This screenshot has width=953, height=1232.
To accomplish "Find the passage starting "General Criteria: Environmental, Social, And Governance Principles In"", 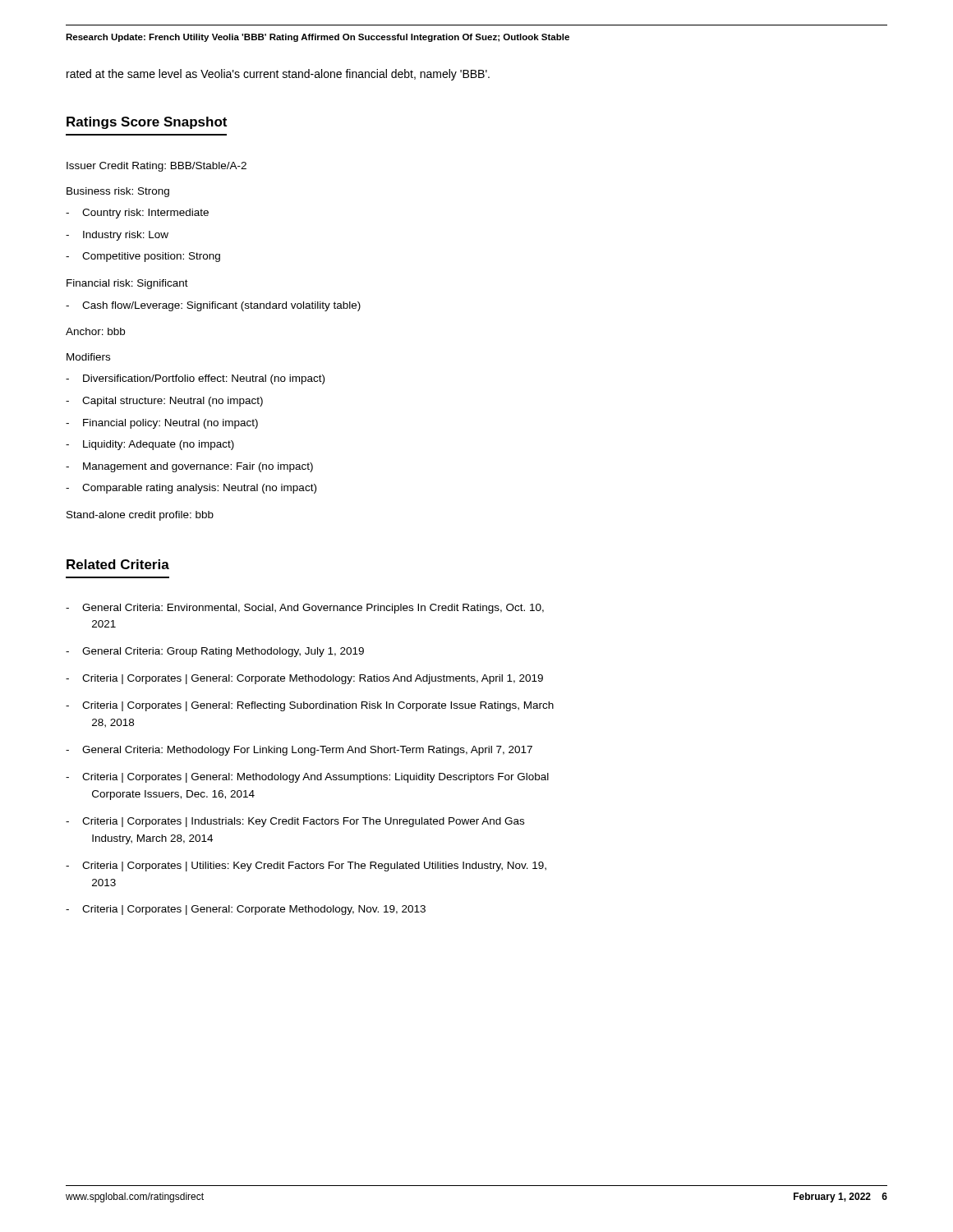I will click(x=313, y=616).
